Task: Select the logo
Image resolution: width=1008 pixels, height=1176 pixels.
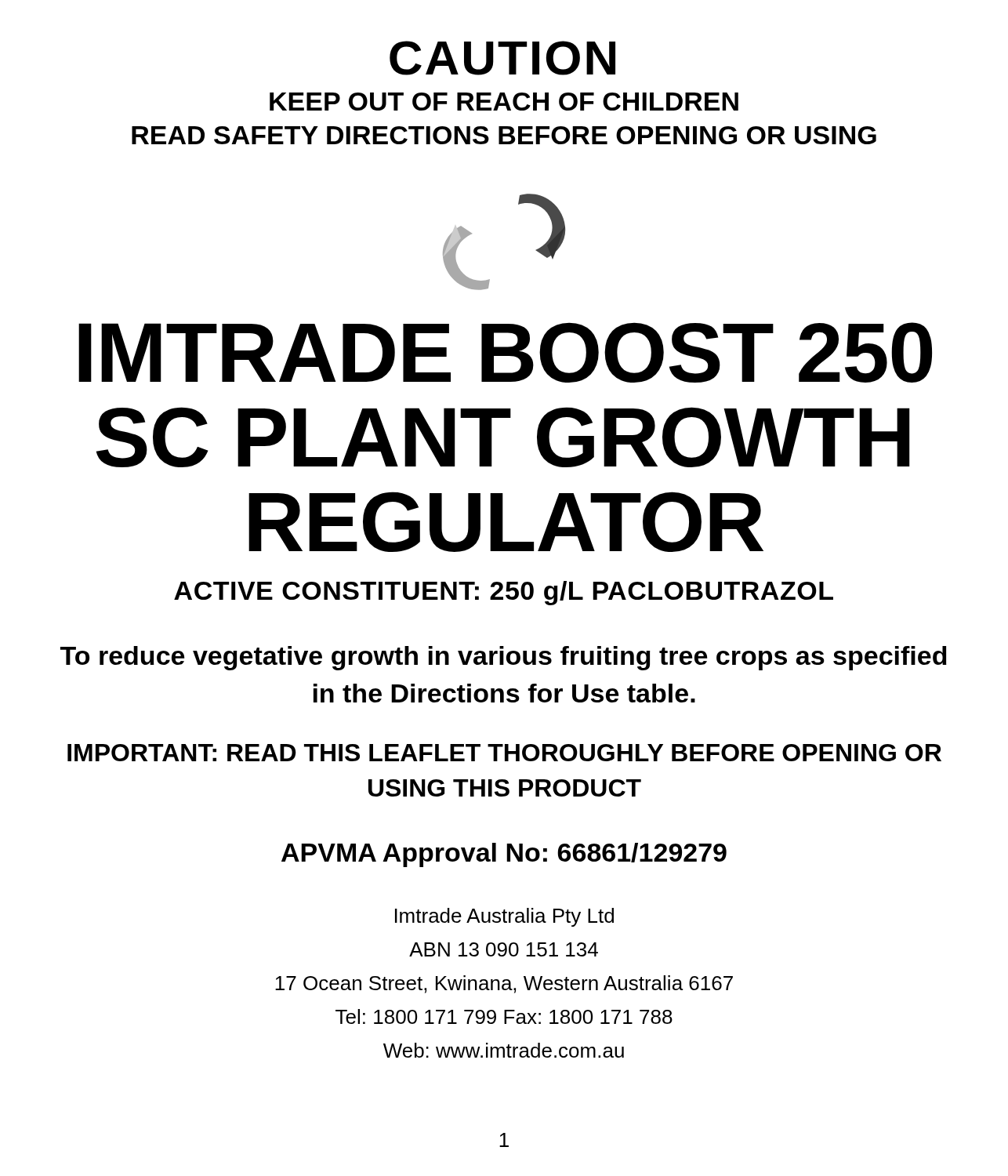Action: [x=504, y=242]
